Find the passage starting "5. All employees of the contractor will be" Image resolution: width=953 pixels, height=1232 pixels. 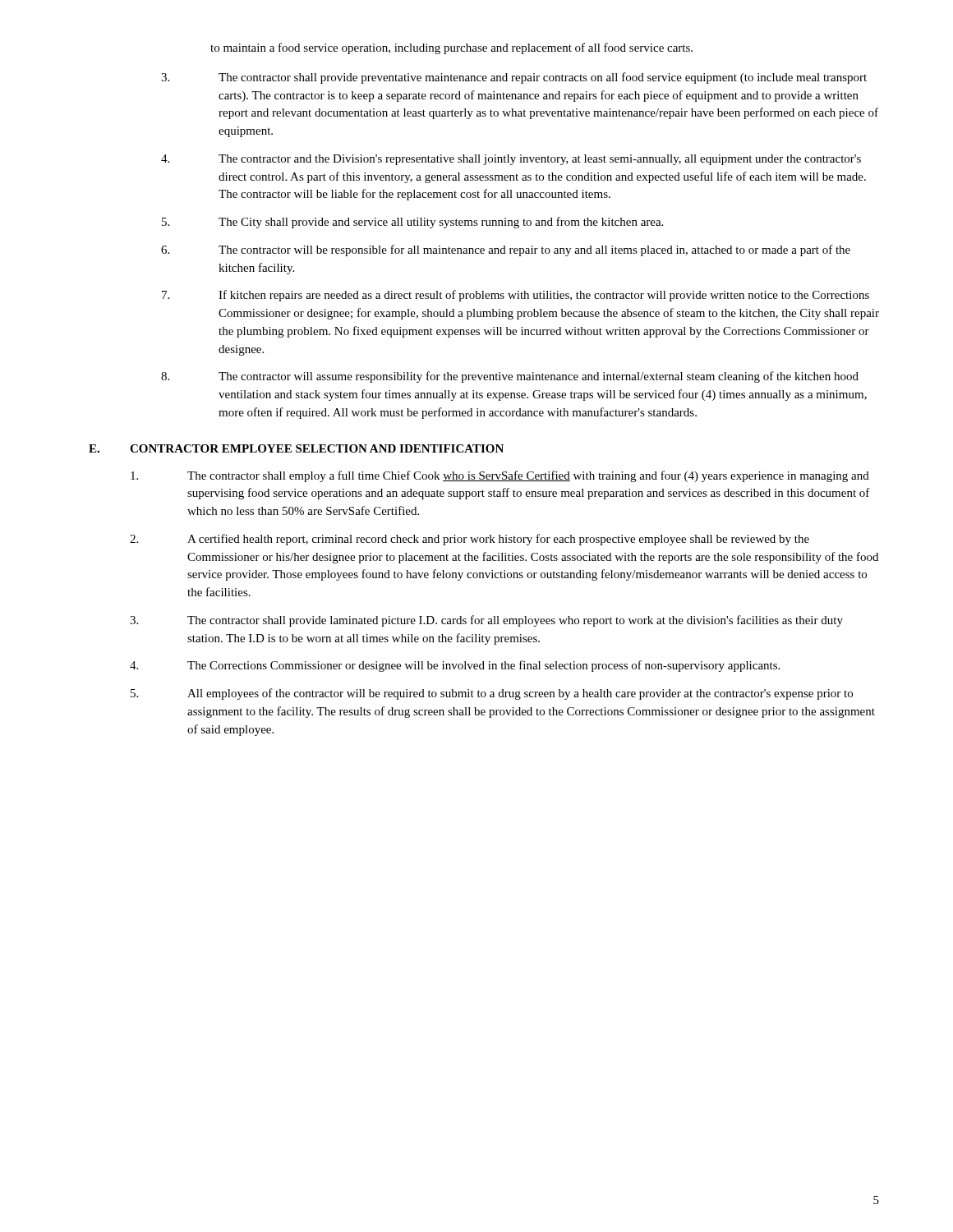click(504, 712)
